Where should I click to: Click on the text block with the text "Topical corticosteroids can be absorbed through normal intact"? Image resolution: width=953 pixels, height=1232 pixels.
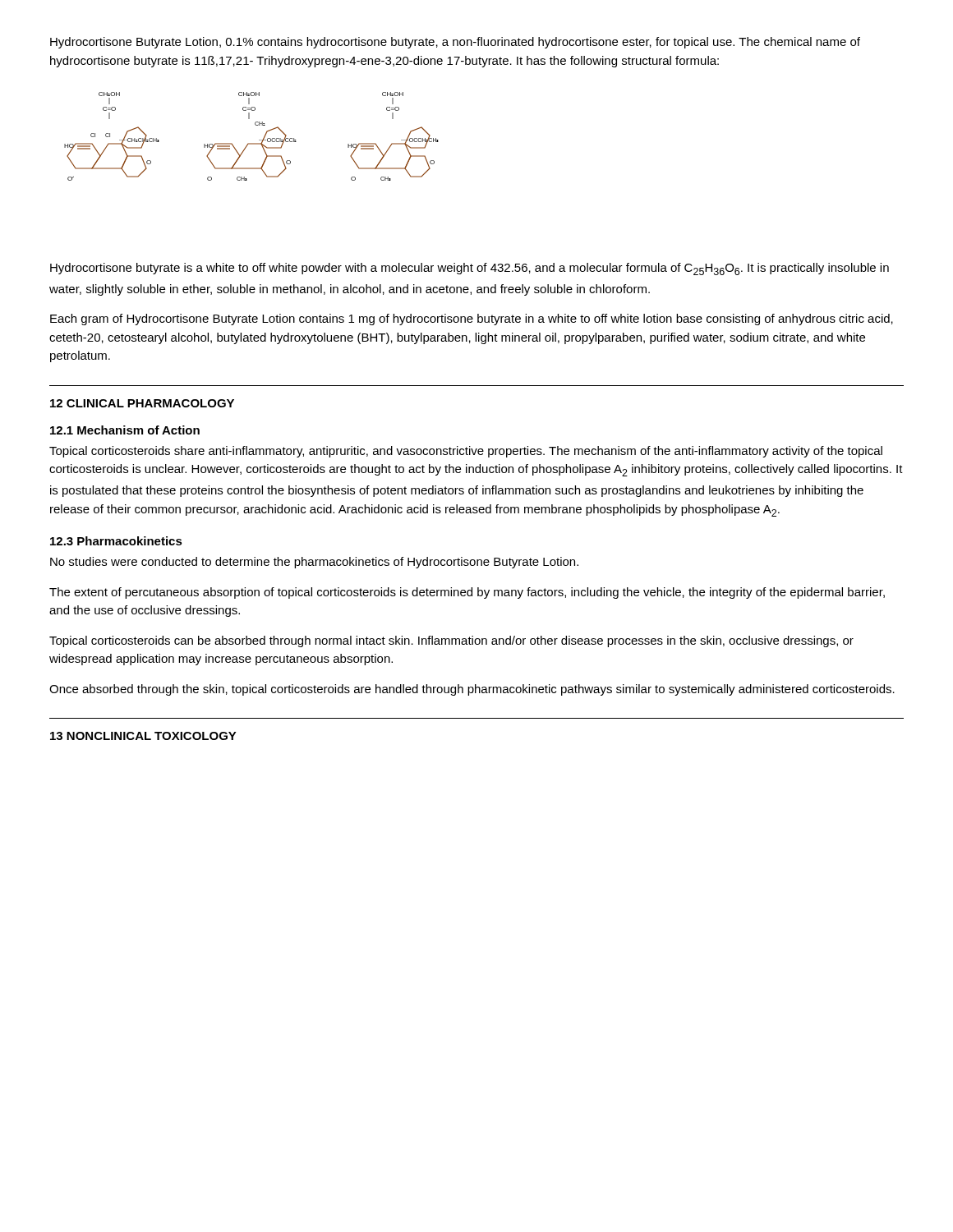476,650
